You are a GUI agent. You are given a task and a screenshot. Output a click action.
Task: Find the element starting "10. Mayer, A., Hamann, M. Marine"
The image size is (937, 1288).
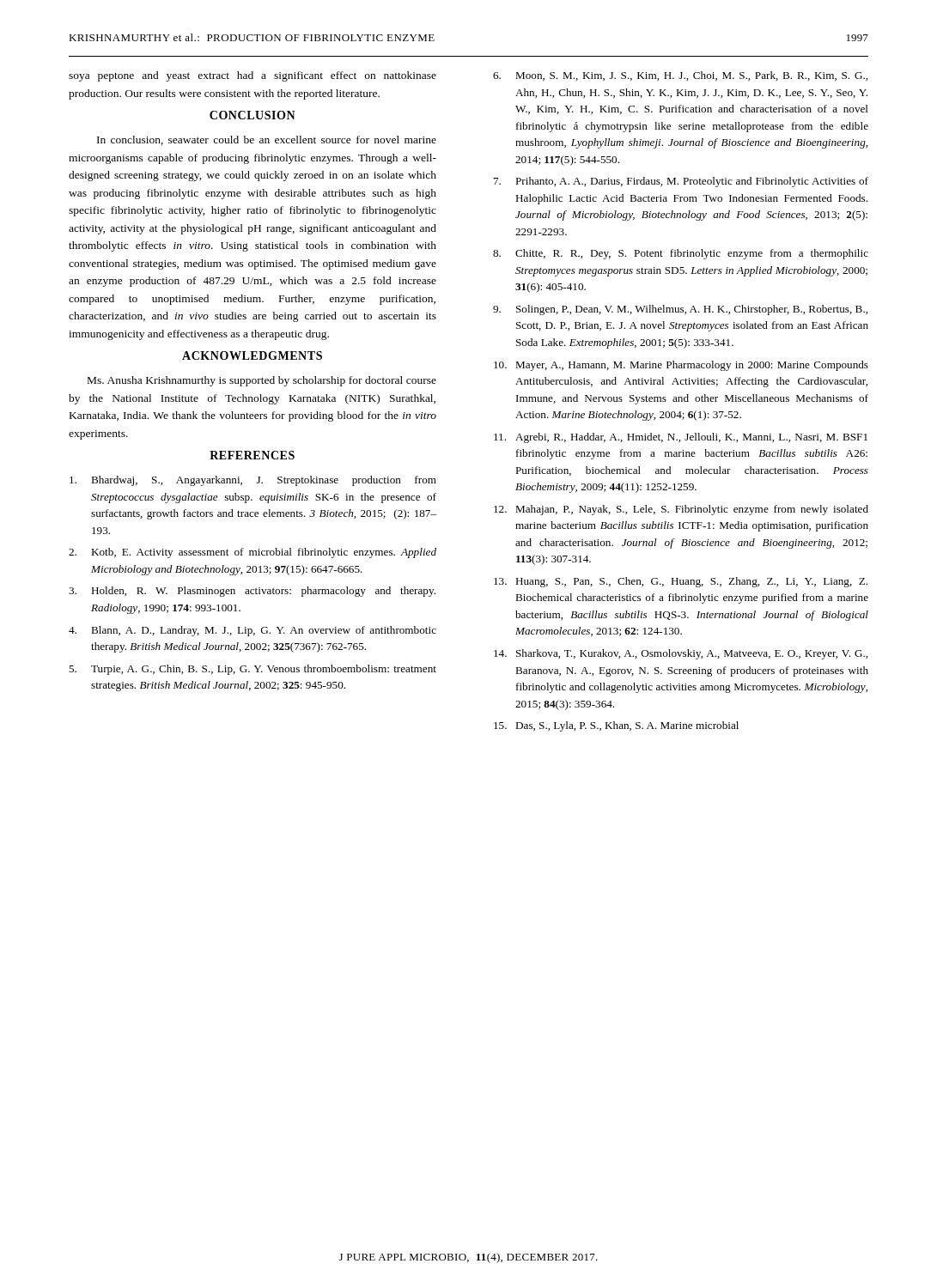pyautogui.click(x=681, y=389)
